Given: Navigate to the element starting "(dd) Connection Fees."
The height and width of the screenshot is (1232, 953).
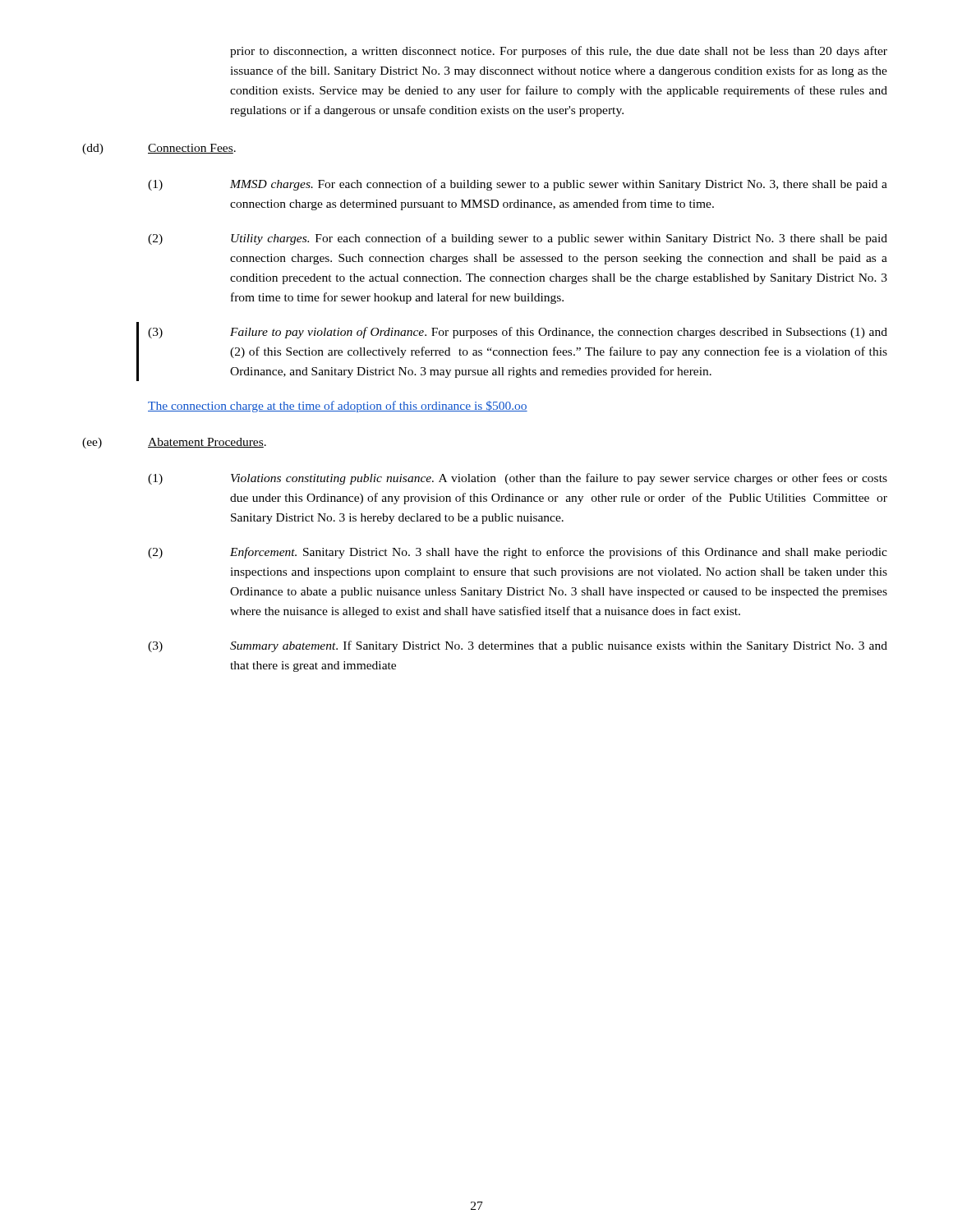Looking at the screenshot, I should [x=159, y=149].
